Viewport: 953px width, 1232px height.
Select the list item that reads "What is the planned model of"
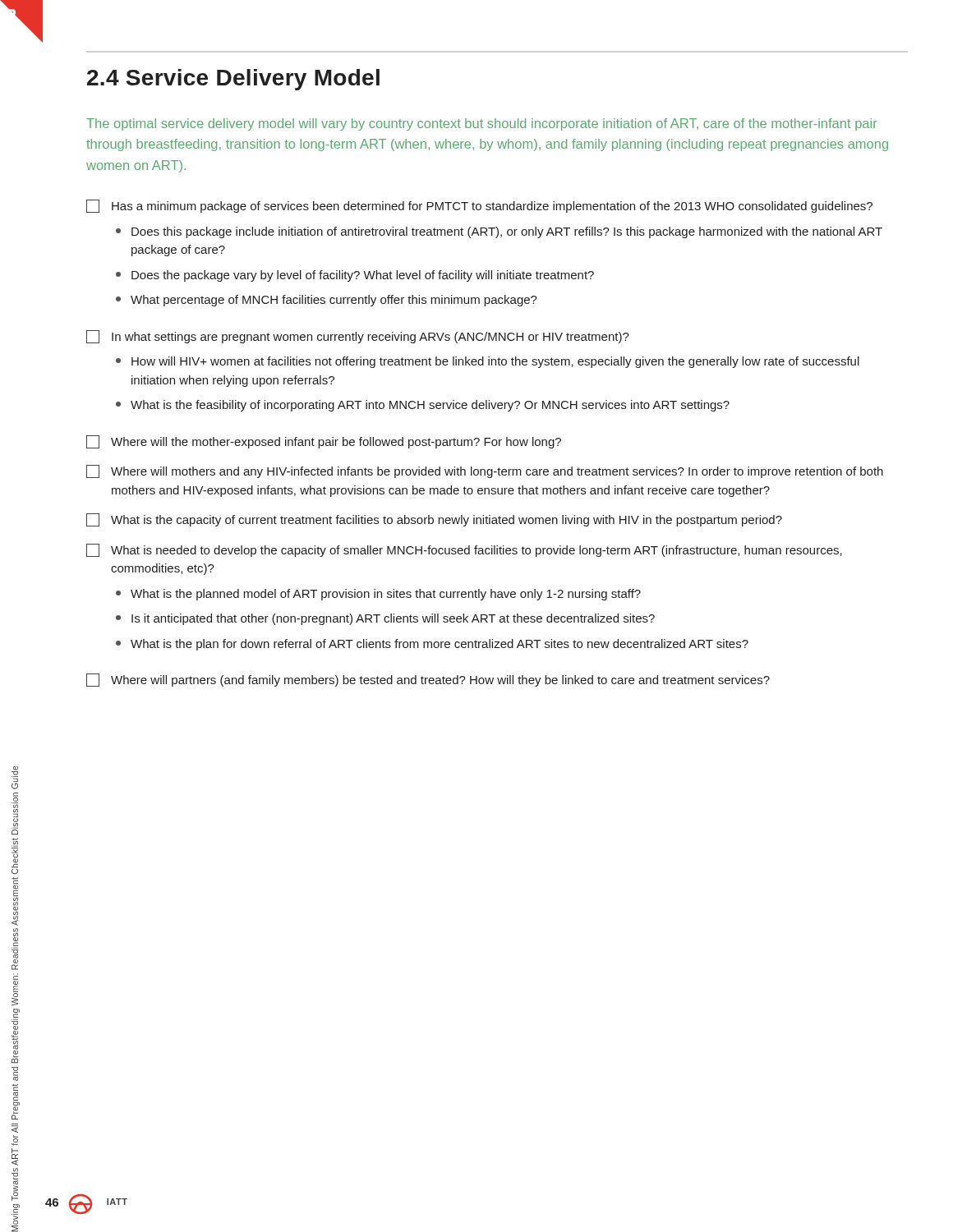(x=512, y=594)
